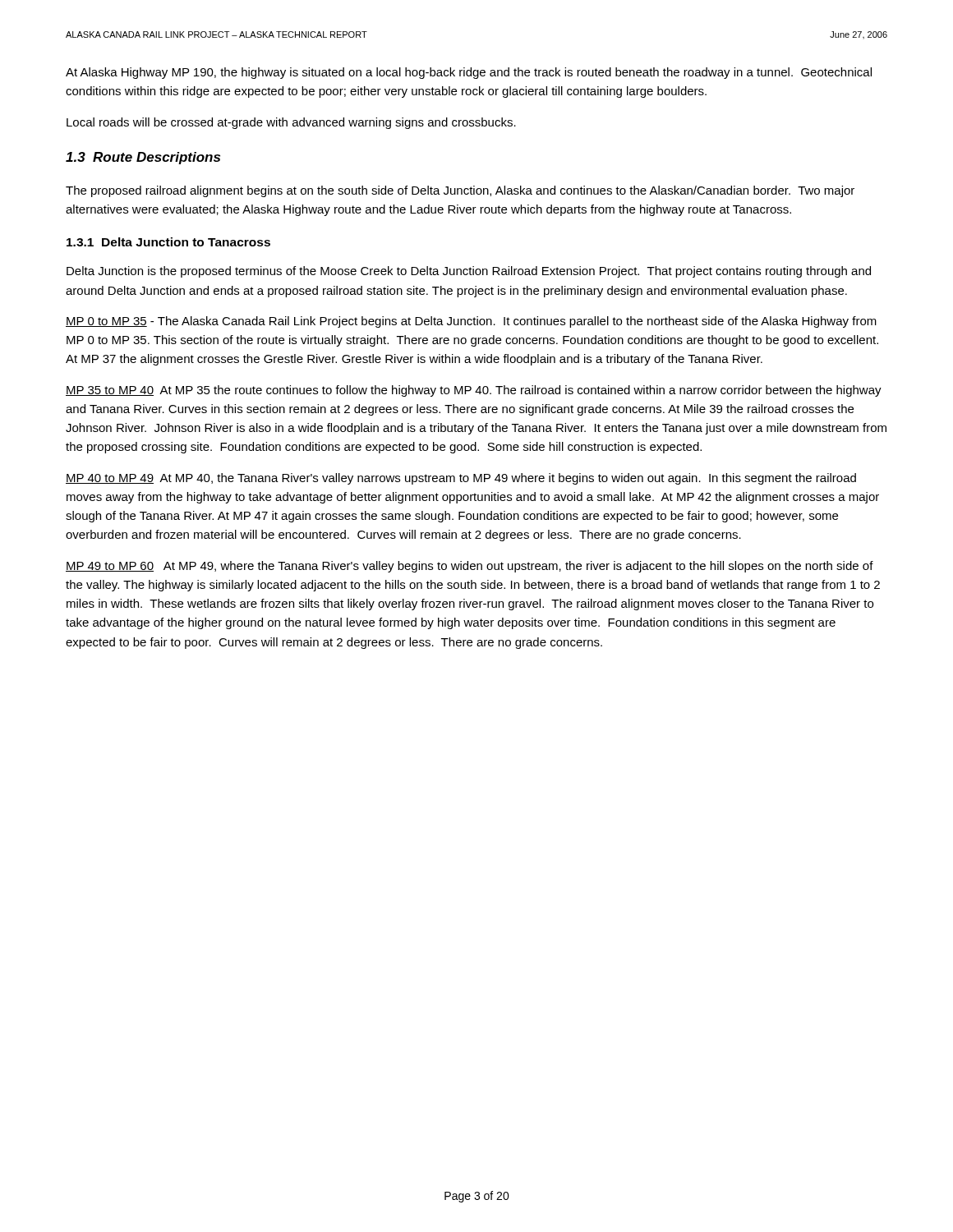This screenshot has height=1232, width=953.
Task: Find the block on this page that starts "MP 35 to MP 40 At MP 35"
Action: tap(476, 418)
